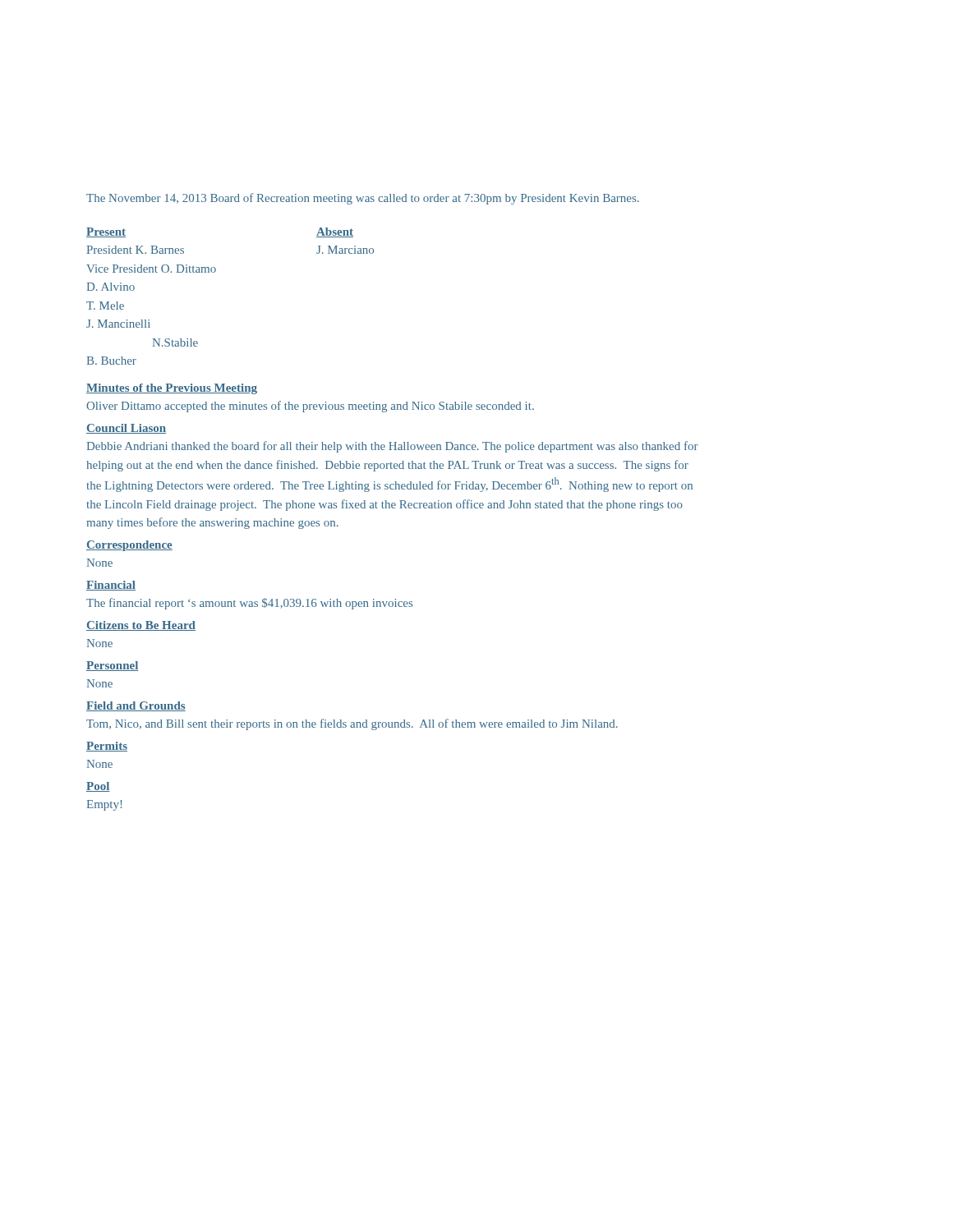Find the section header with the text "Citizens to Be Heard"

tap(141, 625)
